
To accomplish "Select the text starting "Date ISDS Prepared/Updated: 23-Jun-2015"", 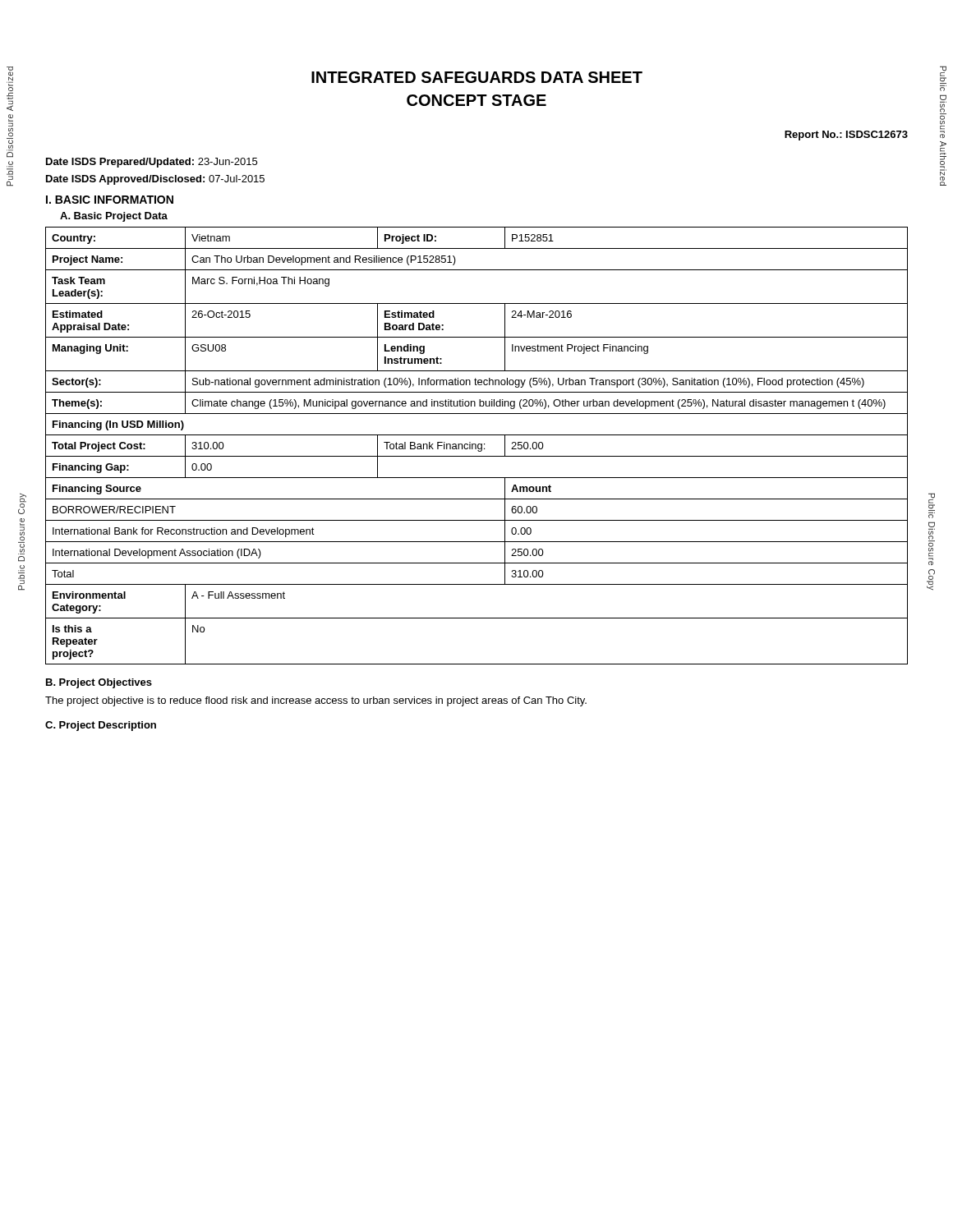I will (151, 161).
